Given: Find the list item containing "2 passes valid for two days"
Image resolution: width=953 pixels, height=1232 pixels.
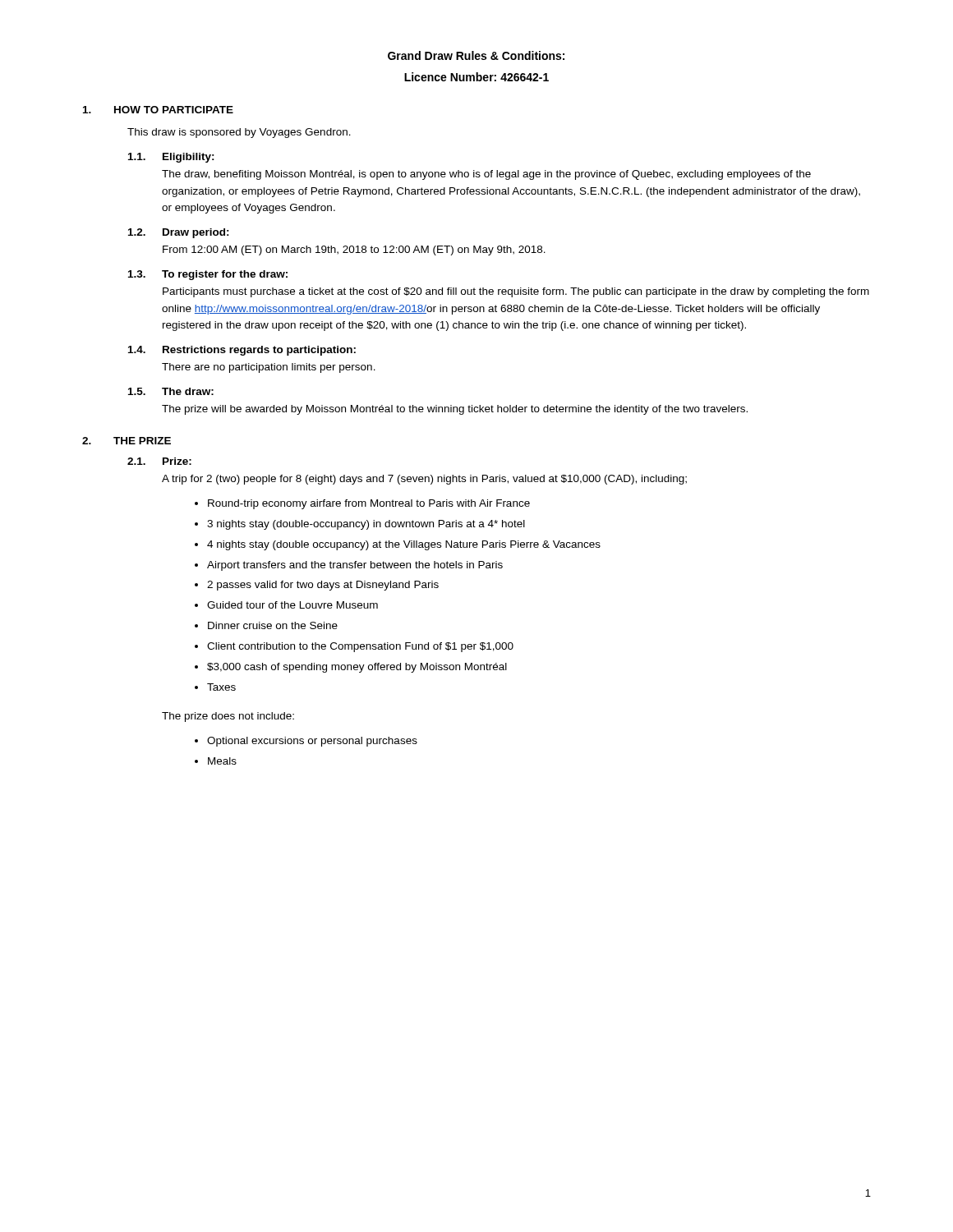Looking at the screenshot, I should [x=317, y=586].
